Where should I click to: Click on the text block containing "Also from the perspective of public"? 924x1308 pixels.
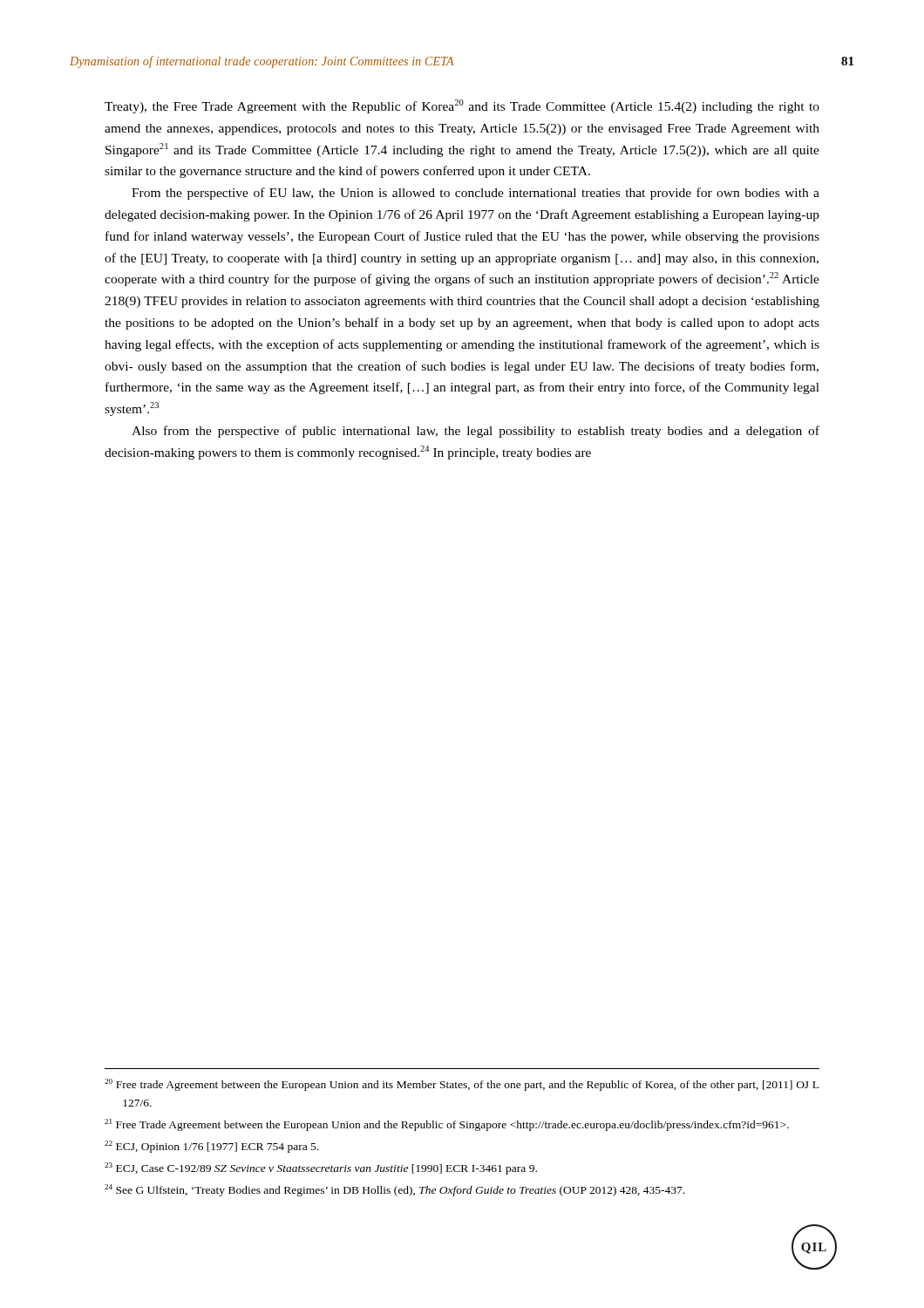click(462, 442)
